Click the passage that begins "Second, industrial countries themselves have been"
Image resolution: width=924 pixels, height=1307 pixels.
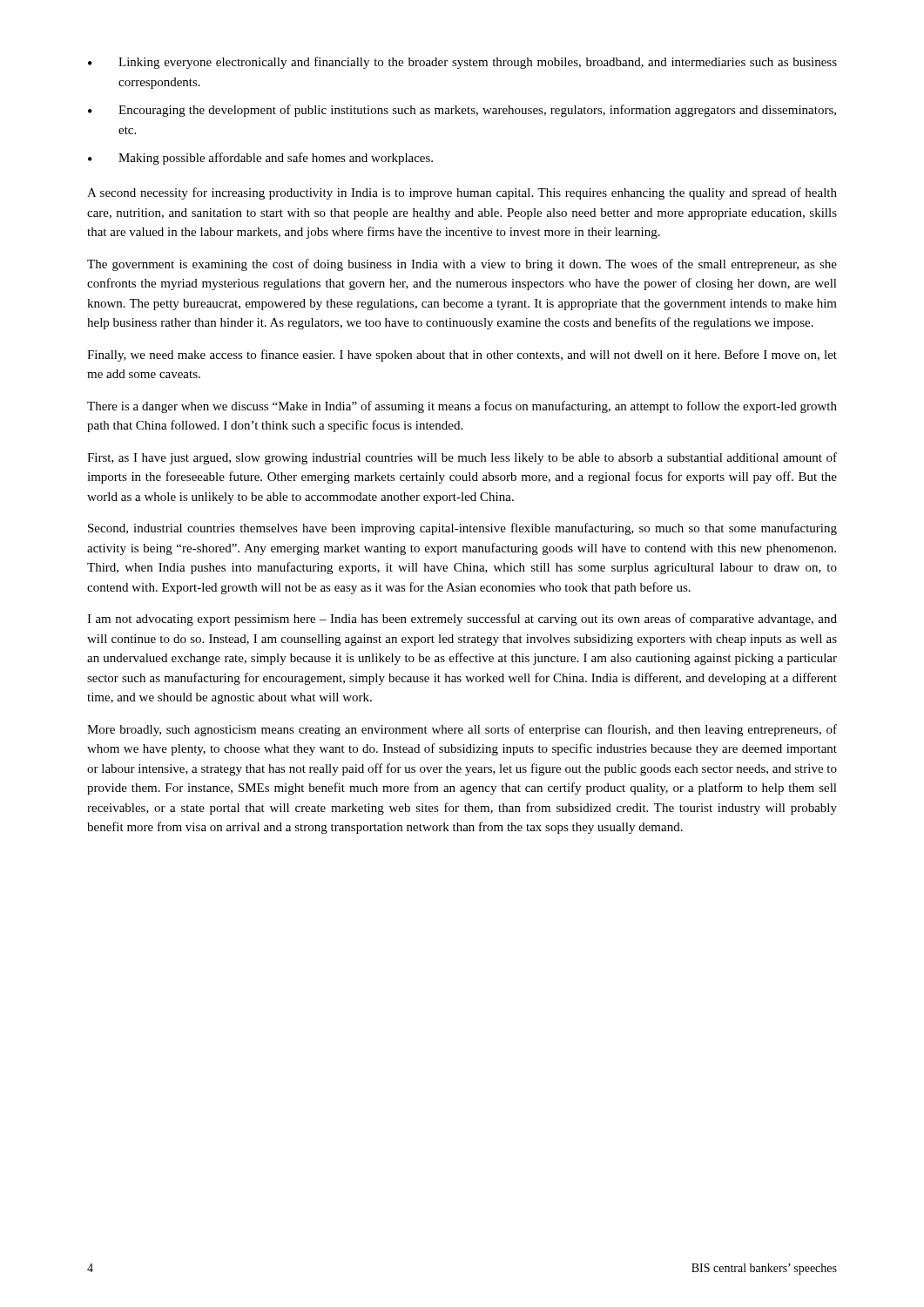(x=462, y=558)
